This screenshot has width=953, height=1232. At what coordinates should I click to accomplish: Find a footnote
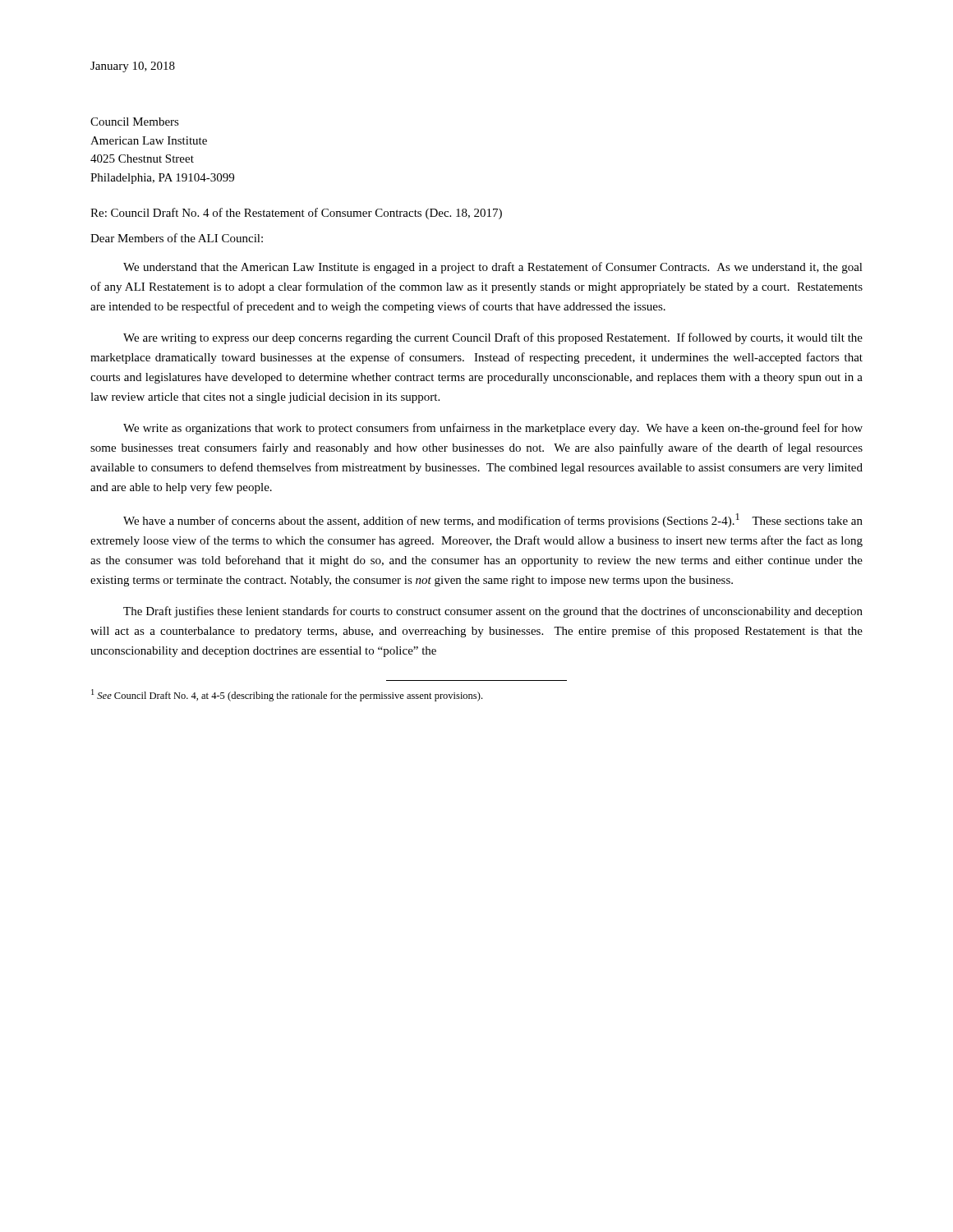[287, 694]
